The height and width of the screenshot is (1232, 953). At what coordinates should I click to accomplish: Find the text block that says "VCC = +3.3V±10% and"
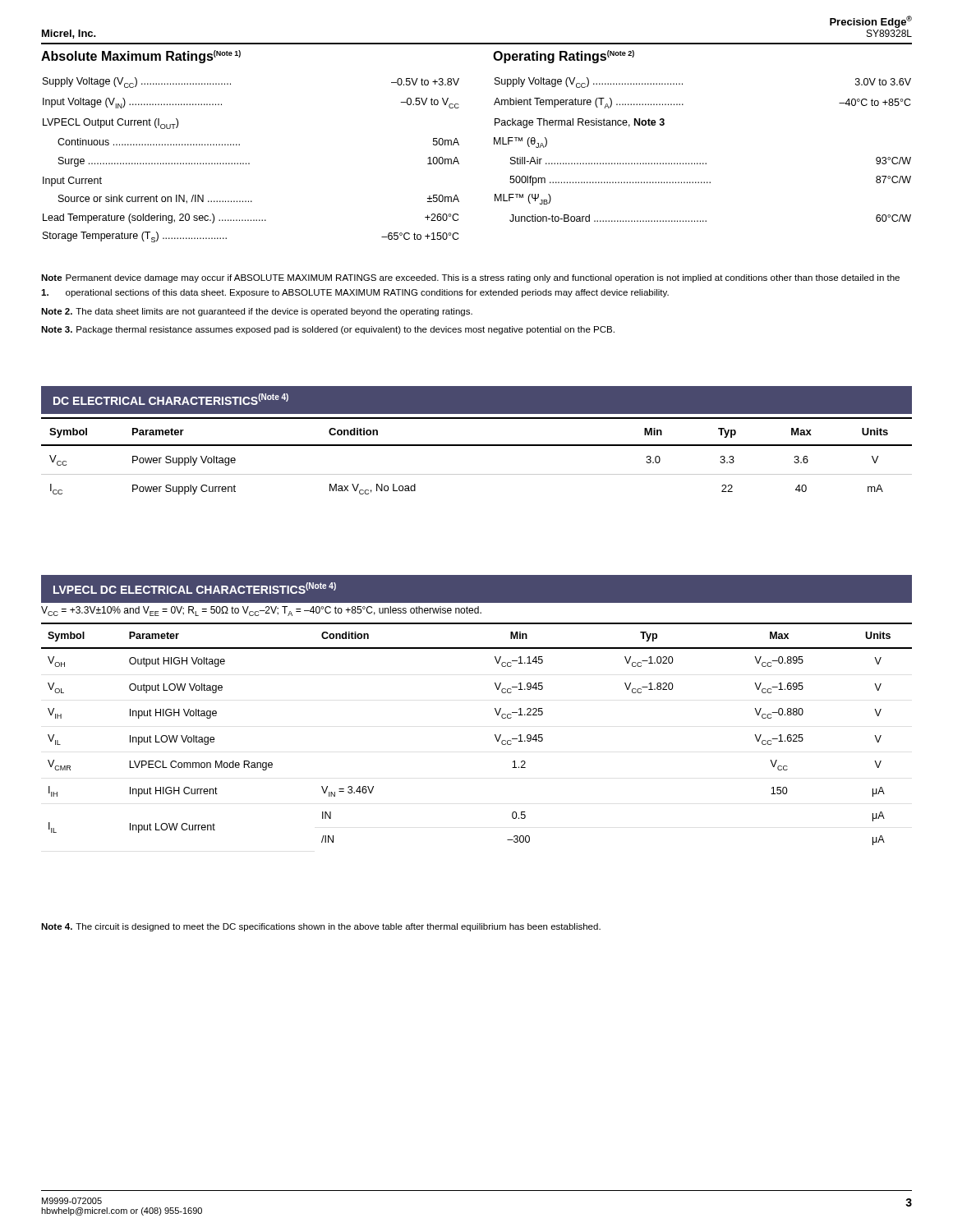tap(262, 611)
